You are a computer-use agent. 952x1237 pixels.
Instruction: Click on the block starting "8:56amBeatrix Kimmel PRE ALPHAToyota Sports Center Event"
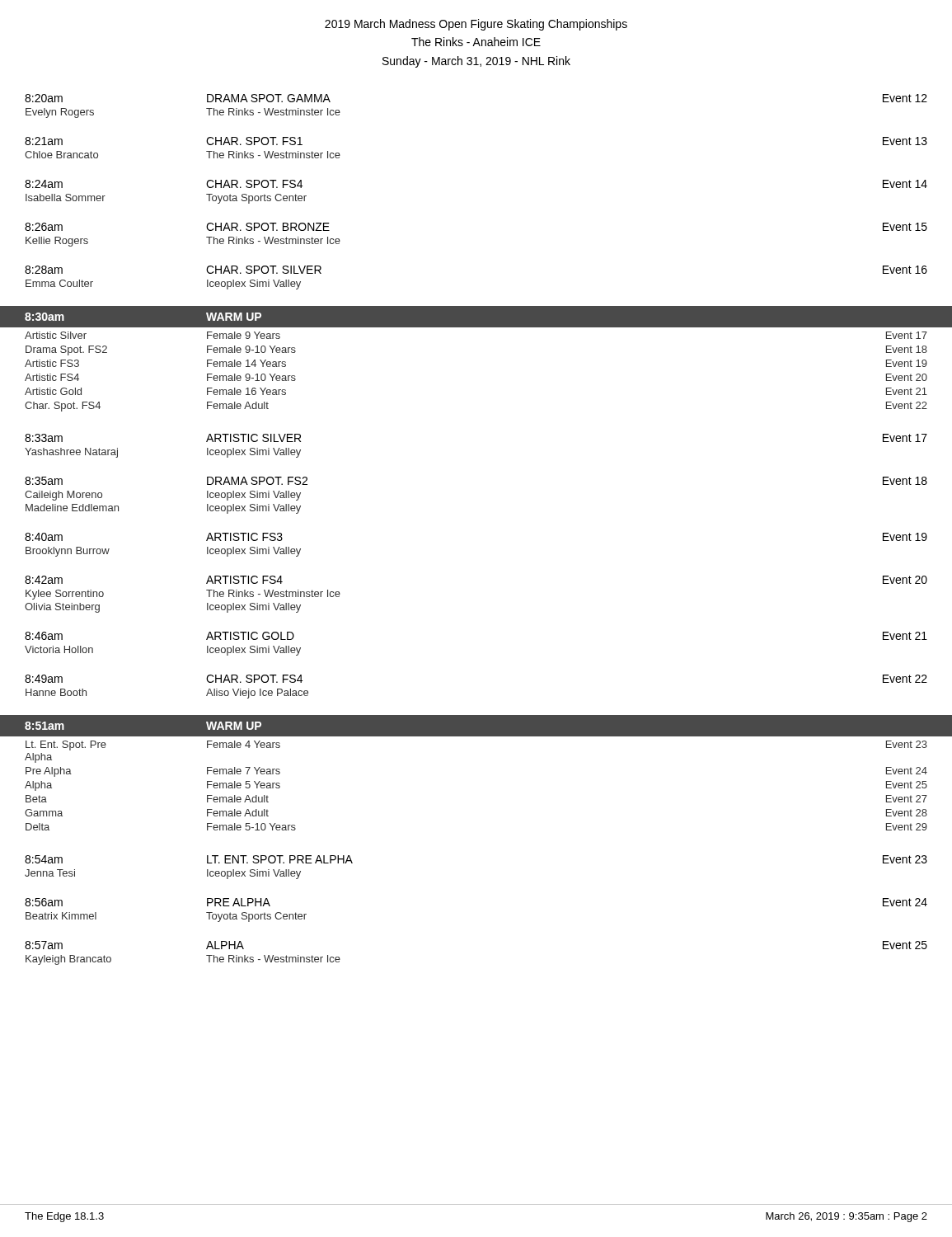pos(43,902)
